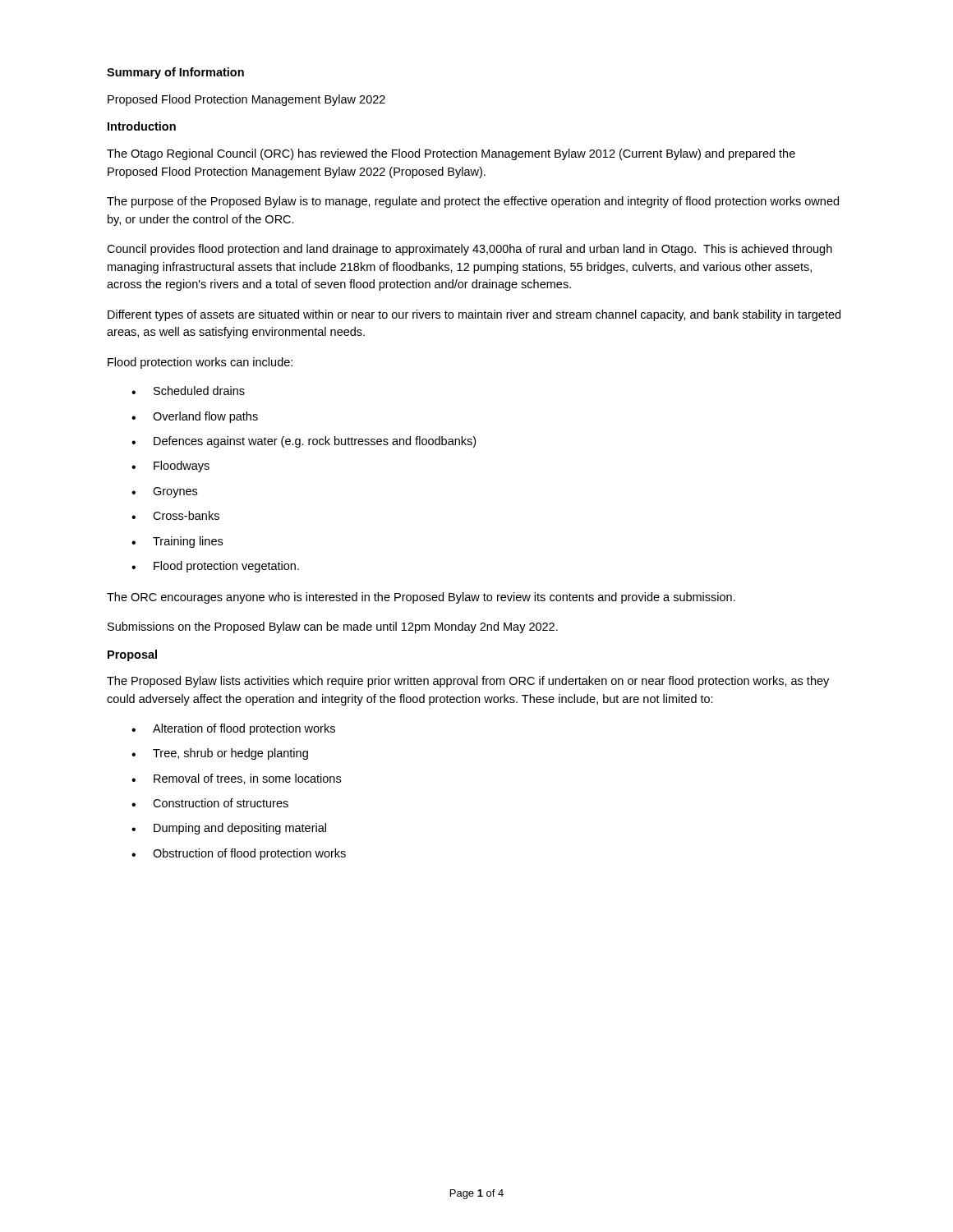Find the list item that reads "• Dumping and depositing material"
953x1232 pixels.
coord(229,830)
